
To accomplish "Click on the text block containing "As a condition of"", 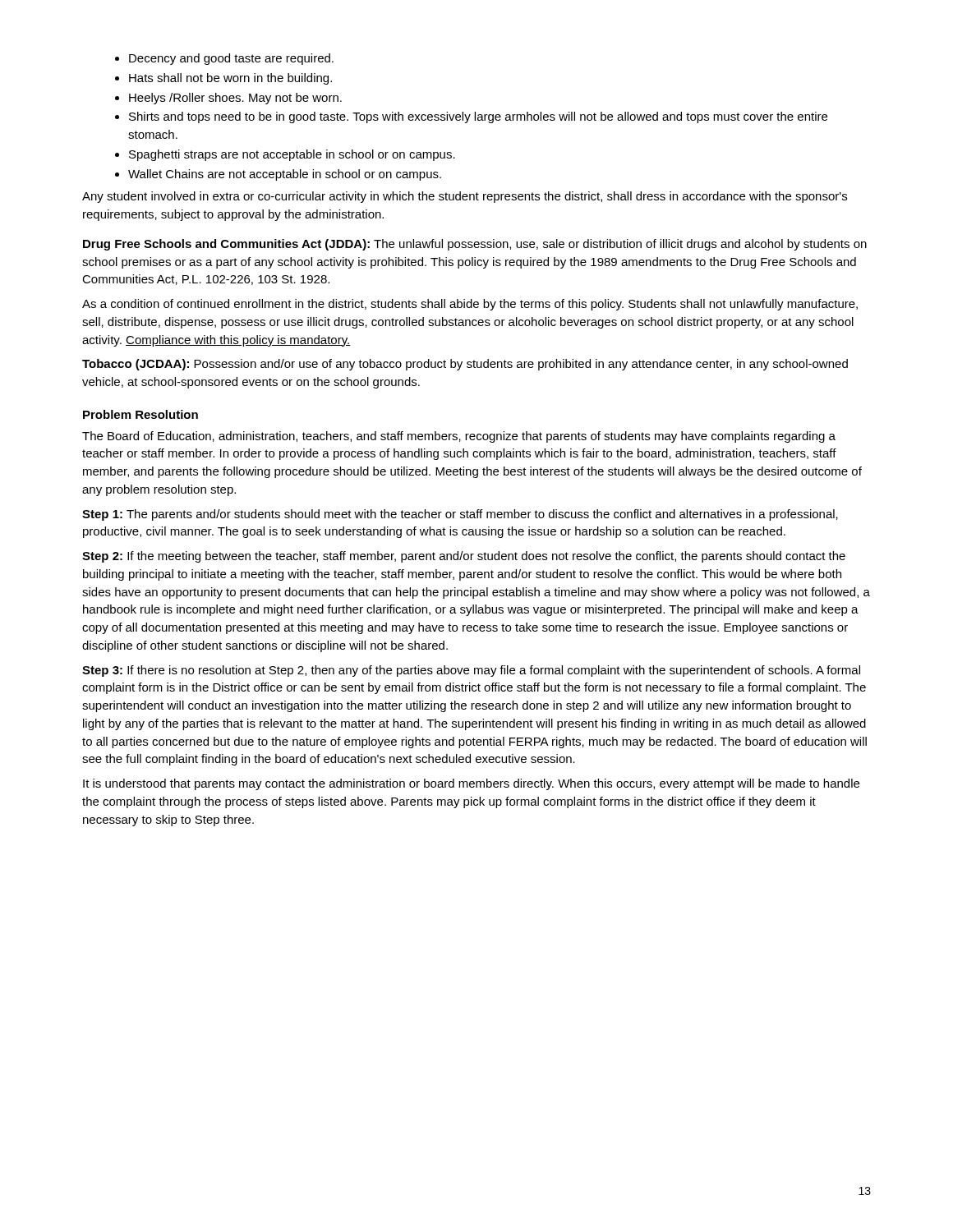I will 470,321.
